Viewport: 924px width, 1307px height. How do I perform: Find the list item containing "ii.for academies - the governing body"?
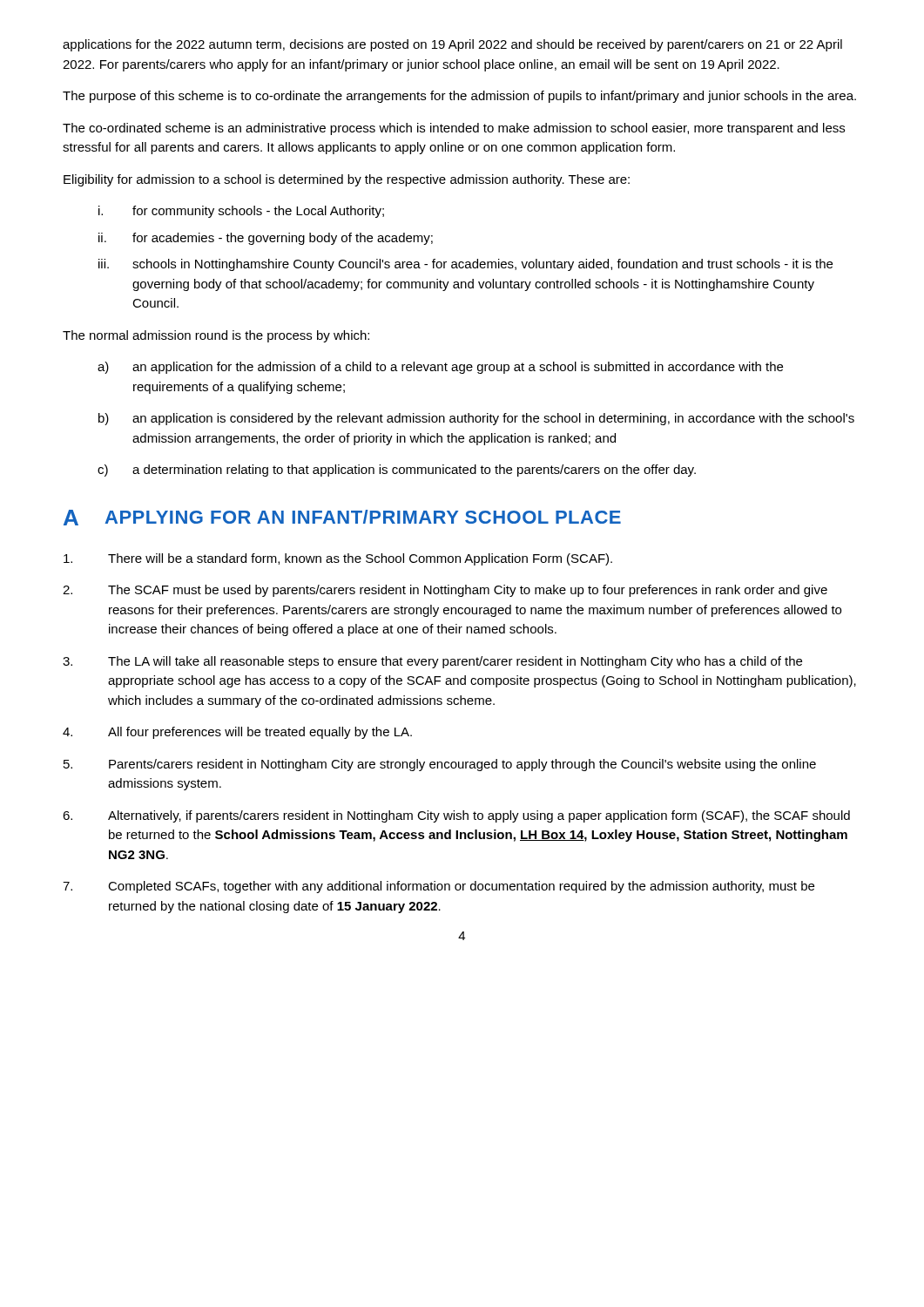(266, 238)
